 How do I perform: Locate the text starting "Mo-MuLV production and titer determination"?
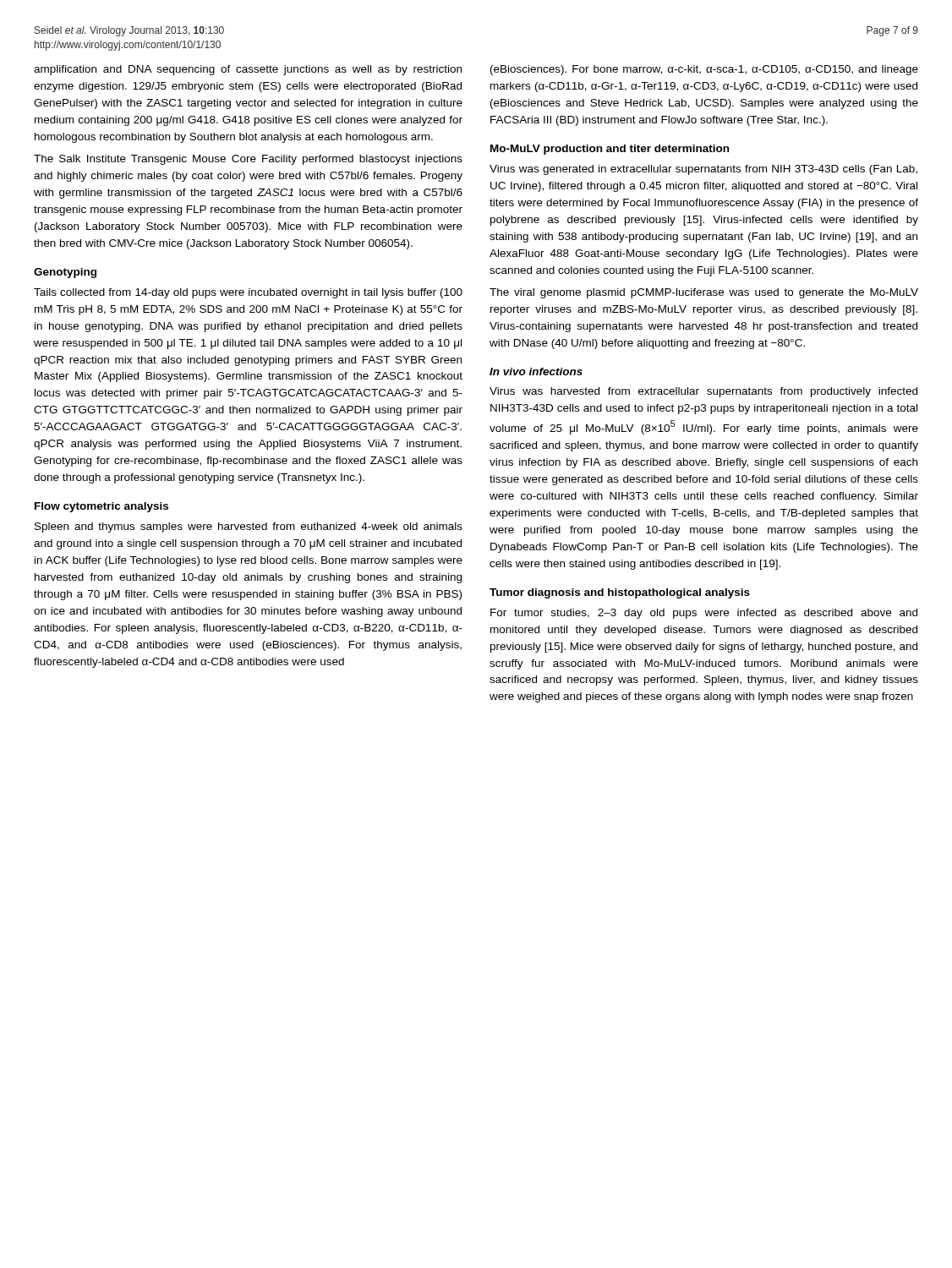(x=610, y=148)
